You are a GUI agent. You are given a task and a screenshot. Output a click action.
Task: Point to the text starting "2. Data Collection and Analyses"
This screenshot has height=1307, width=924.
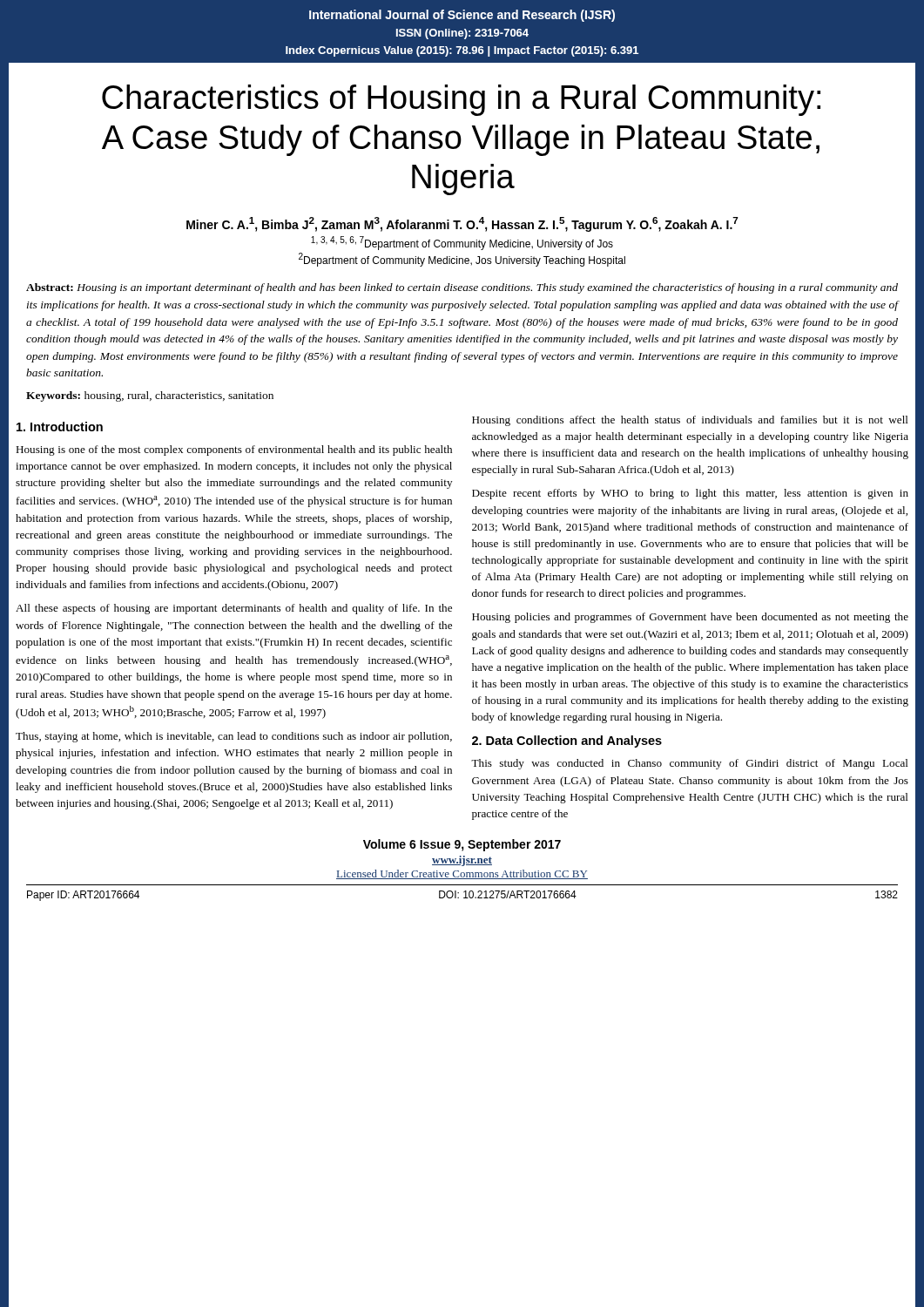click(567, 741)
